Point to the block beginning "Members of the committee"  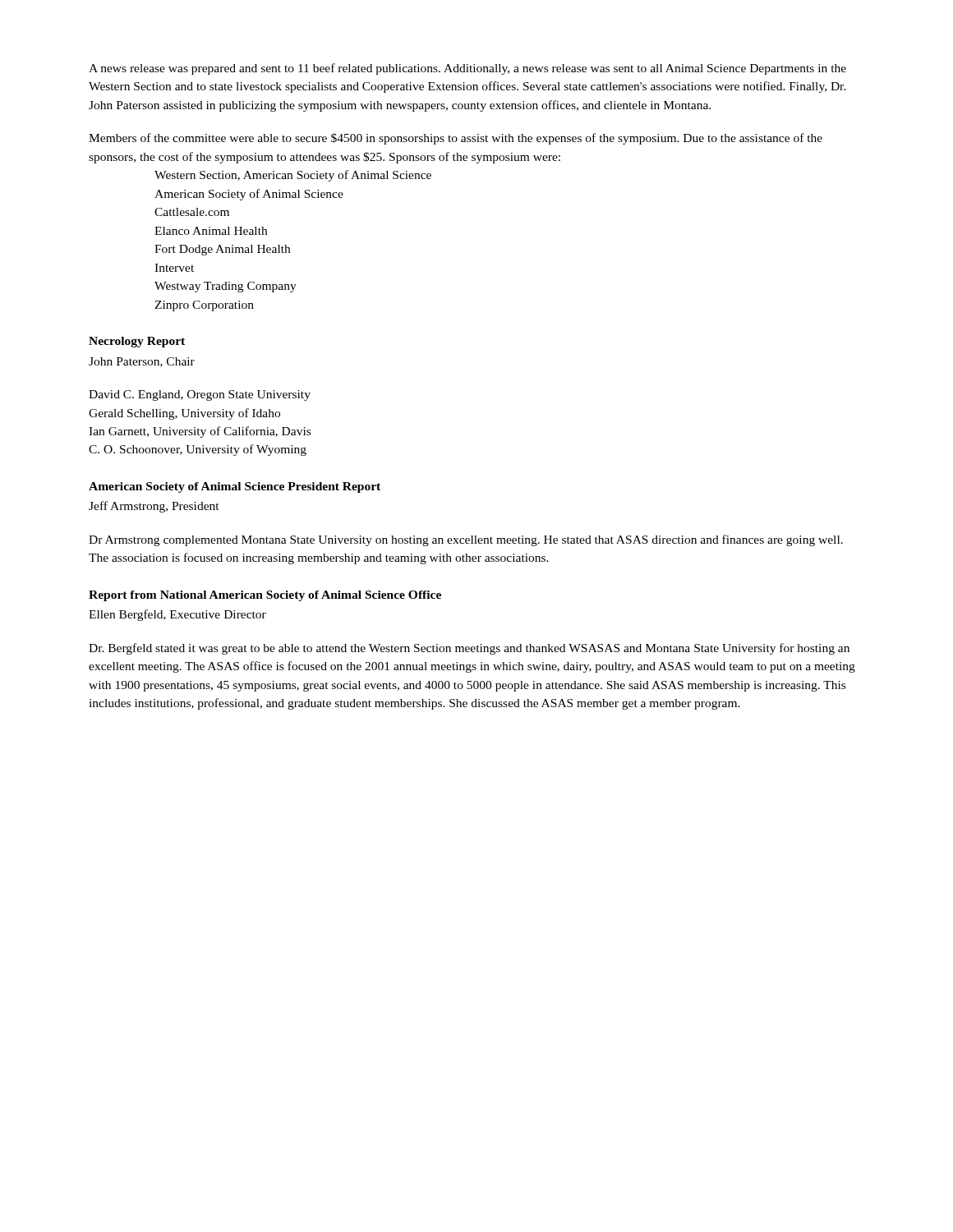(456, 147)
